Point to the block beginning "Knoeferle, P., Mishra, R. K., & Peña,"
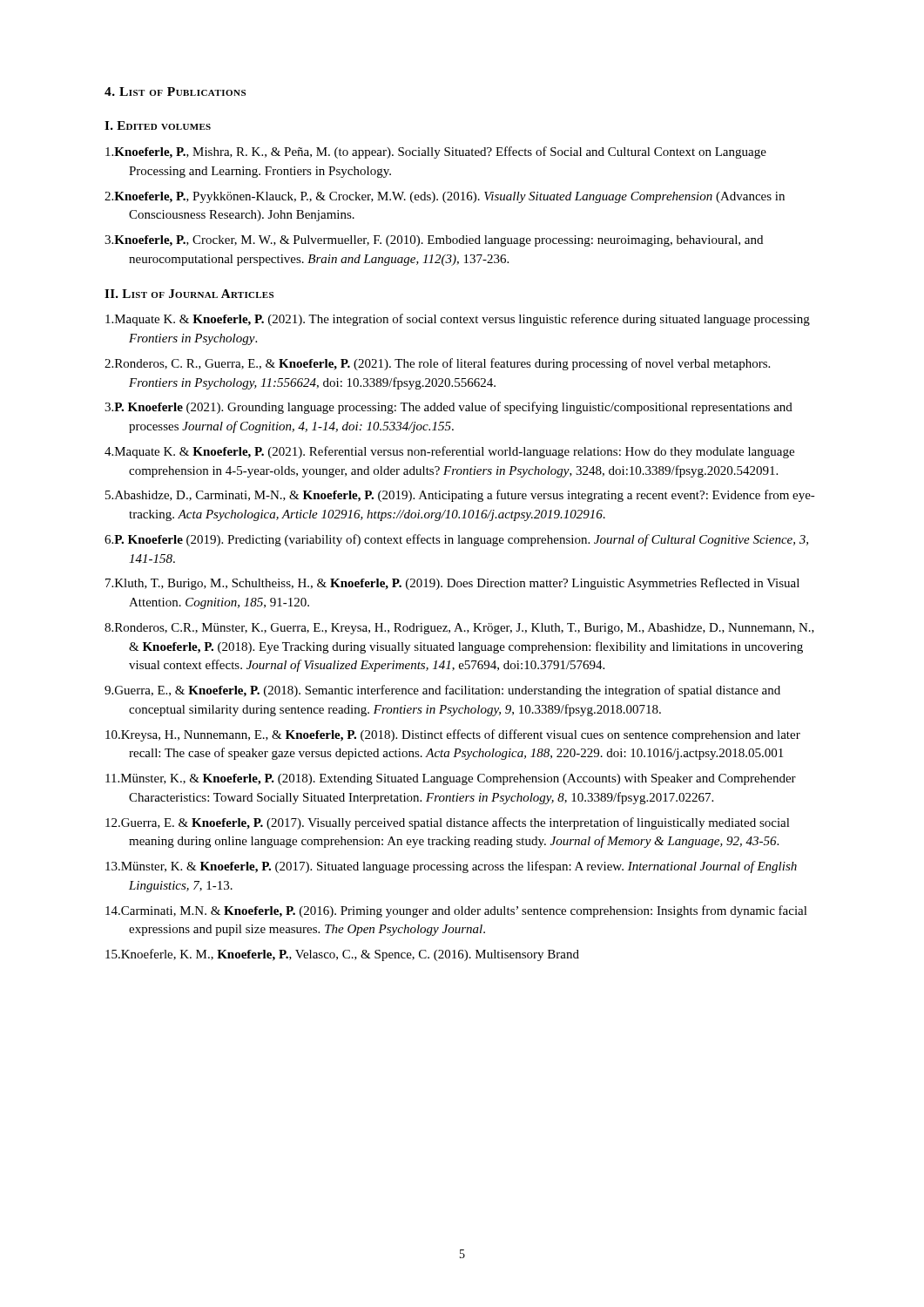Viewport: 924px width, 1307px height. coord(435,161)
